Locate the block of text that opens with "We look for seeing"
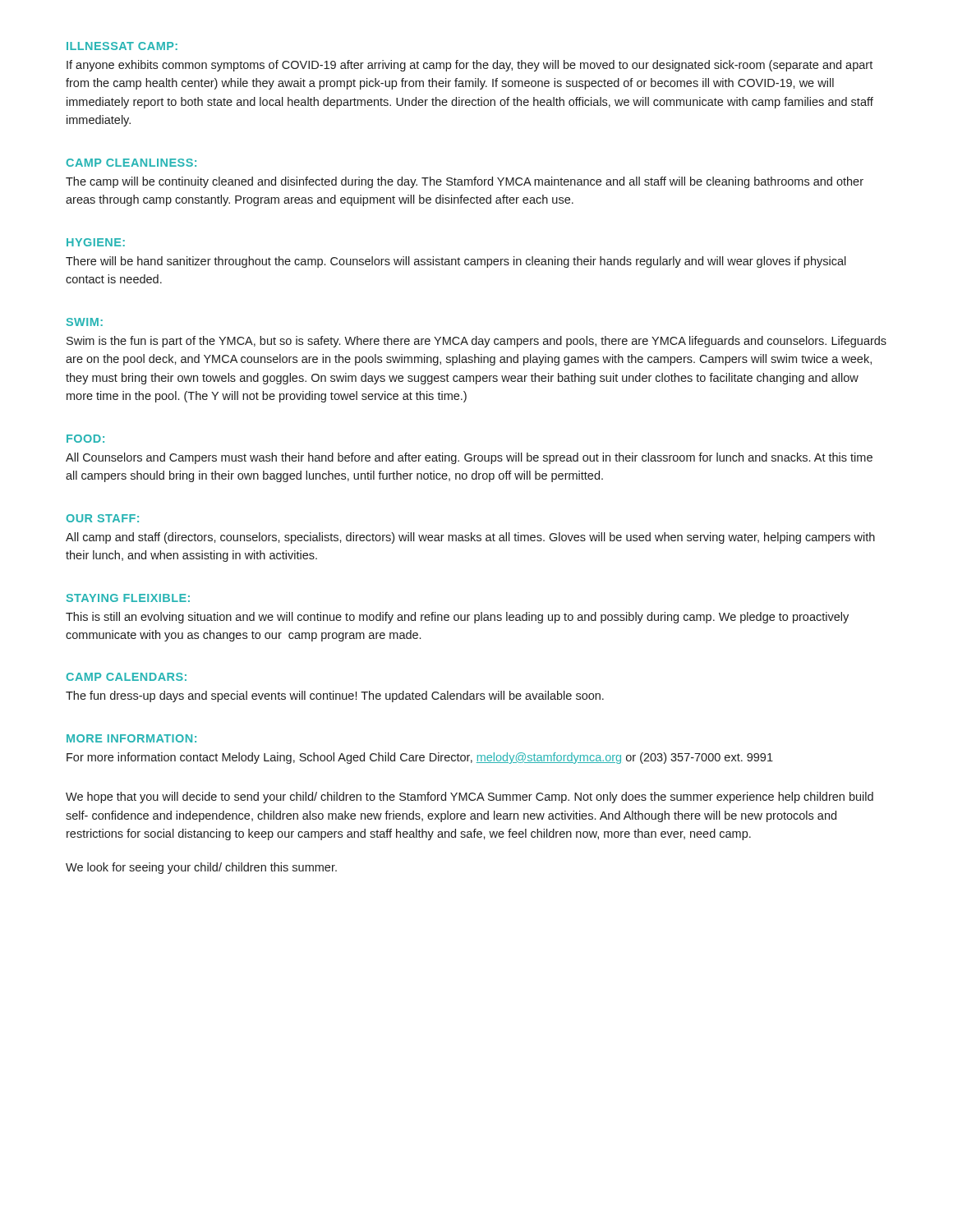953x1232 pixels. point(202,867)
